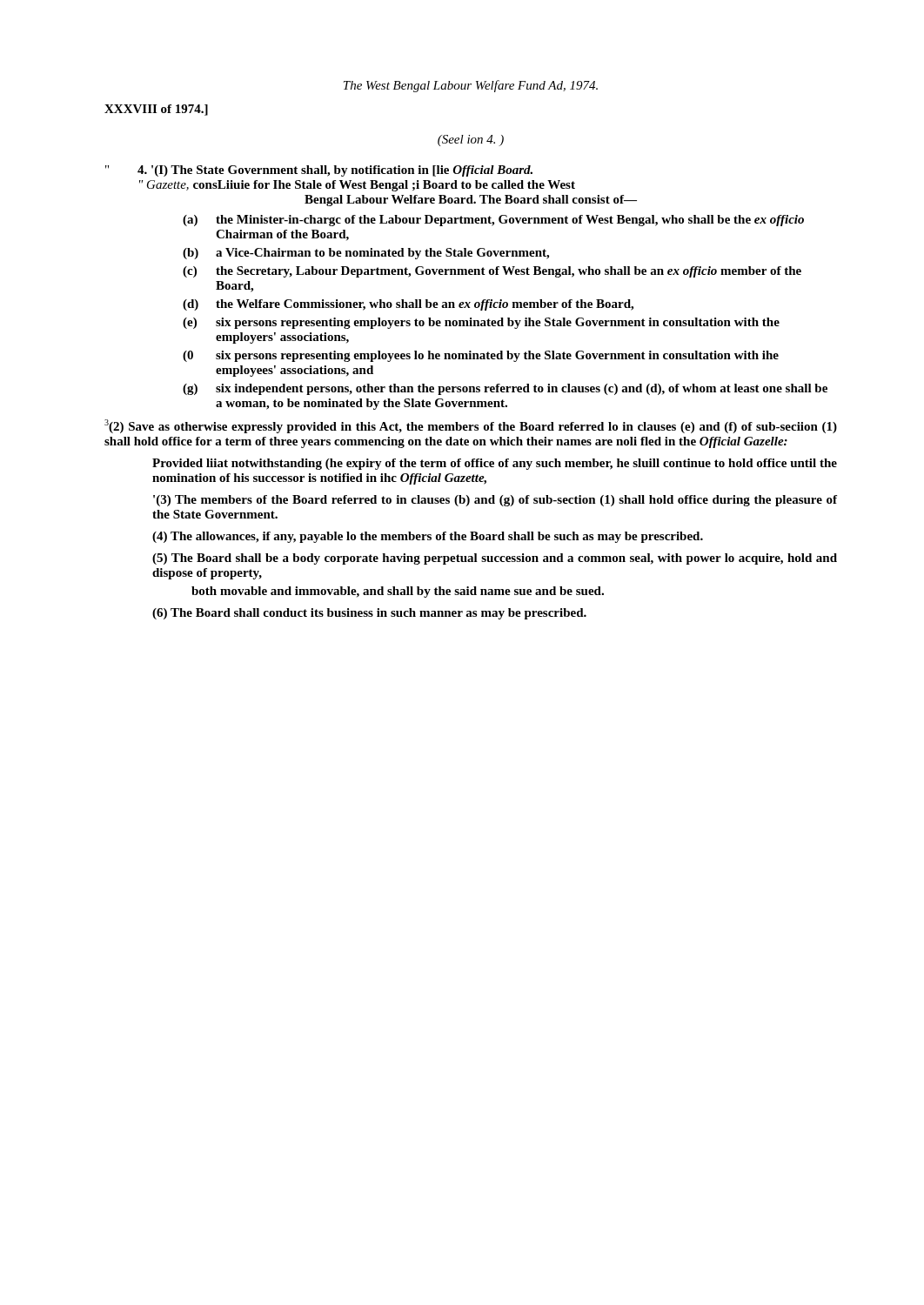Find the element starting "(6) The Board shall conduct"
Screen dimensions: 1305x924
369,613
